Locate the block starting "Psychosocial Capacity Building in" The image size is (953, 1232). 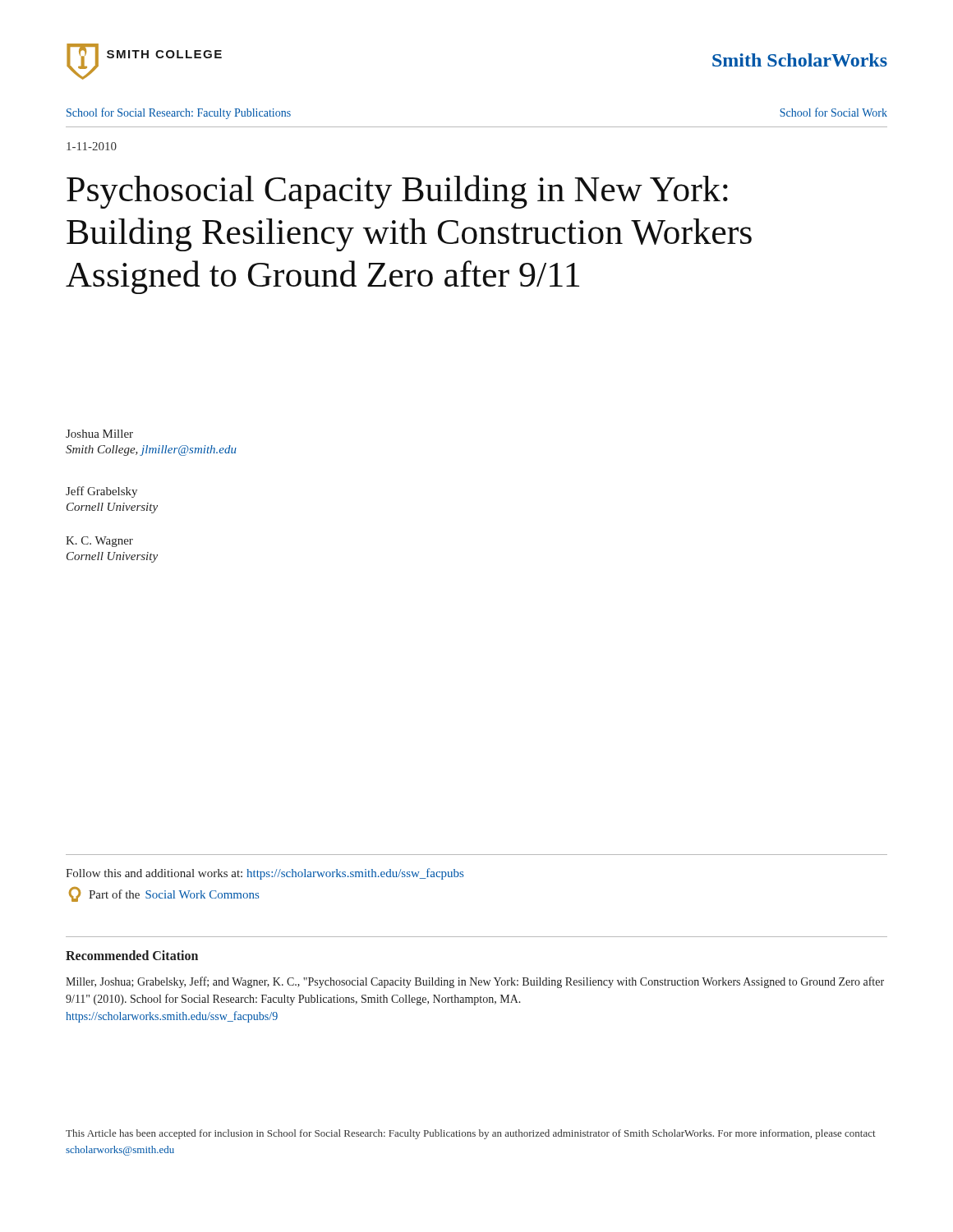point(409,232)
